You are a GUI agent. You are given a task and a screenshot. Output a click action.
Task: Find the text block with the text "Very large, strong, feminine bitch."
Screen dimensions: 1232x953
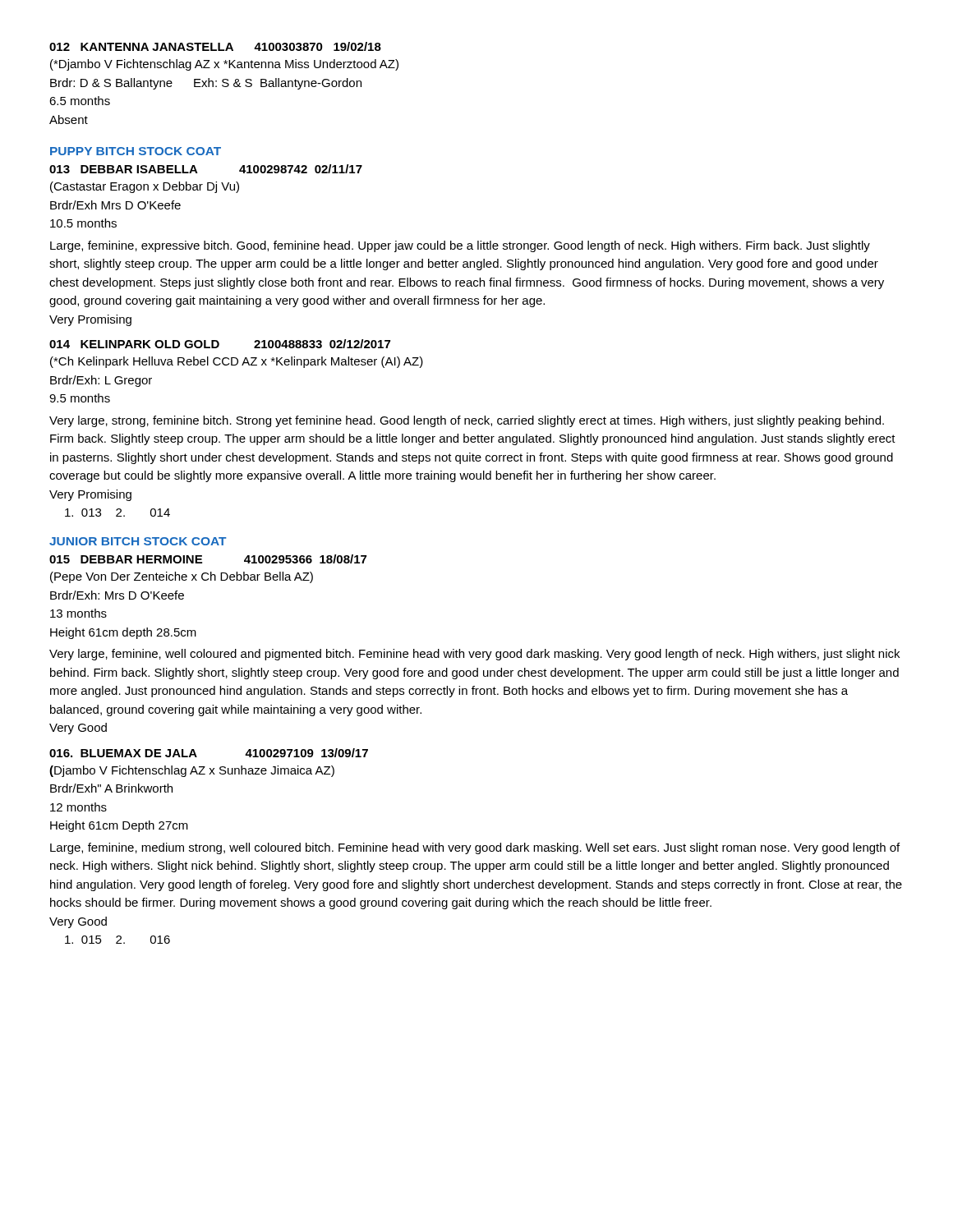pyautogui.click(x=472, y=457)
